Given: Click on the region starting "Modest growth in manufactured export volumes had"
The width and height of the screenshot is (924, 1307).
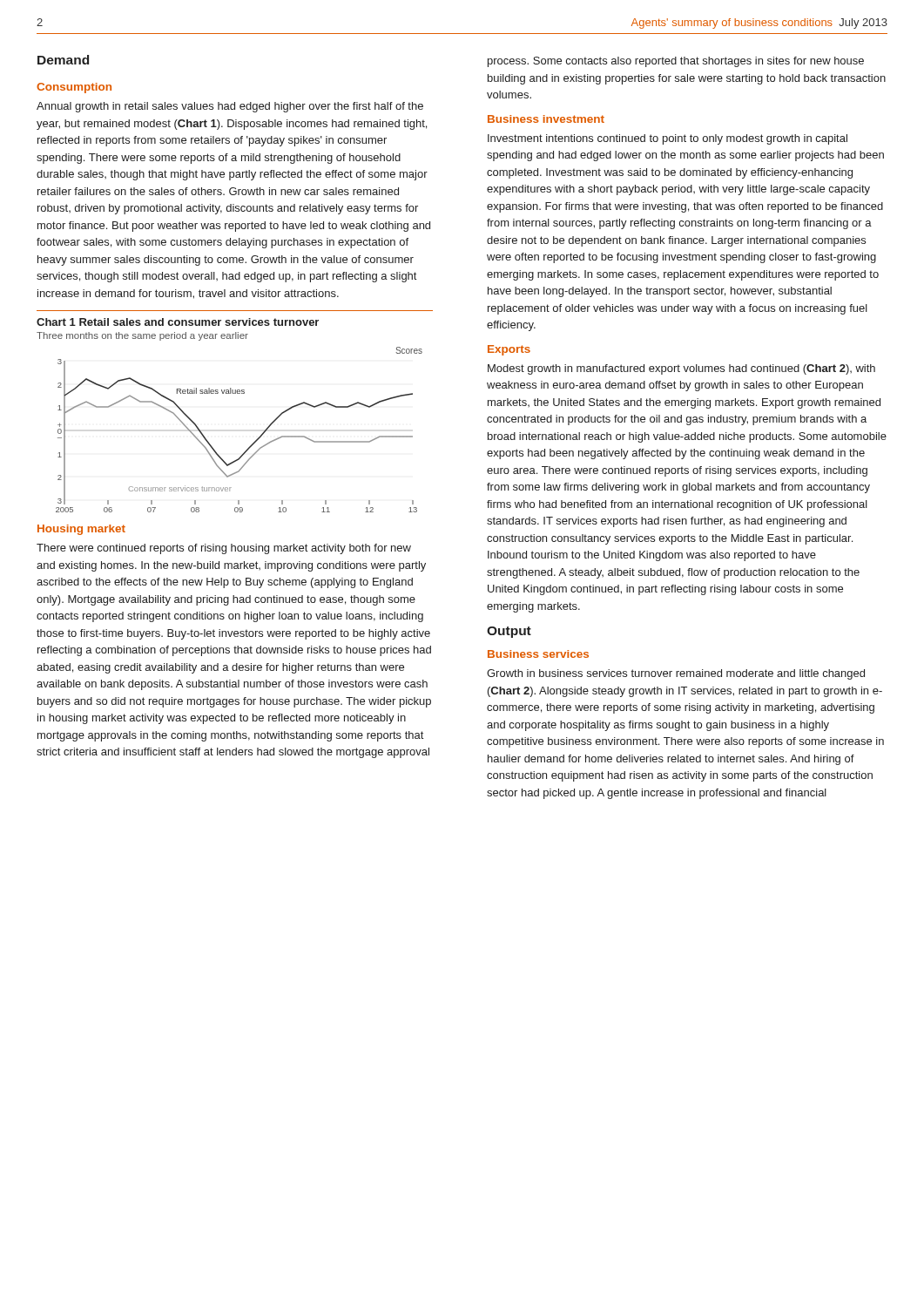Looking at the screenshot, I should (x=687, y=487).
